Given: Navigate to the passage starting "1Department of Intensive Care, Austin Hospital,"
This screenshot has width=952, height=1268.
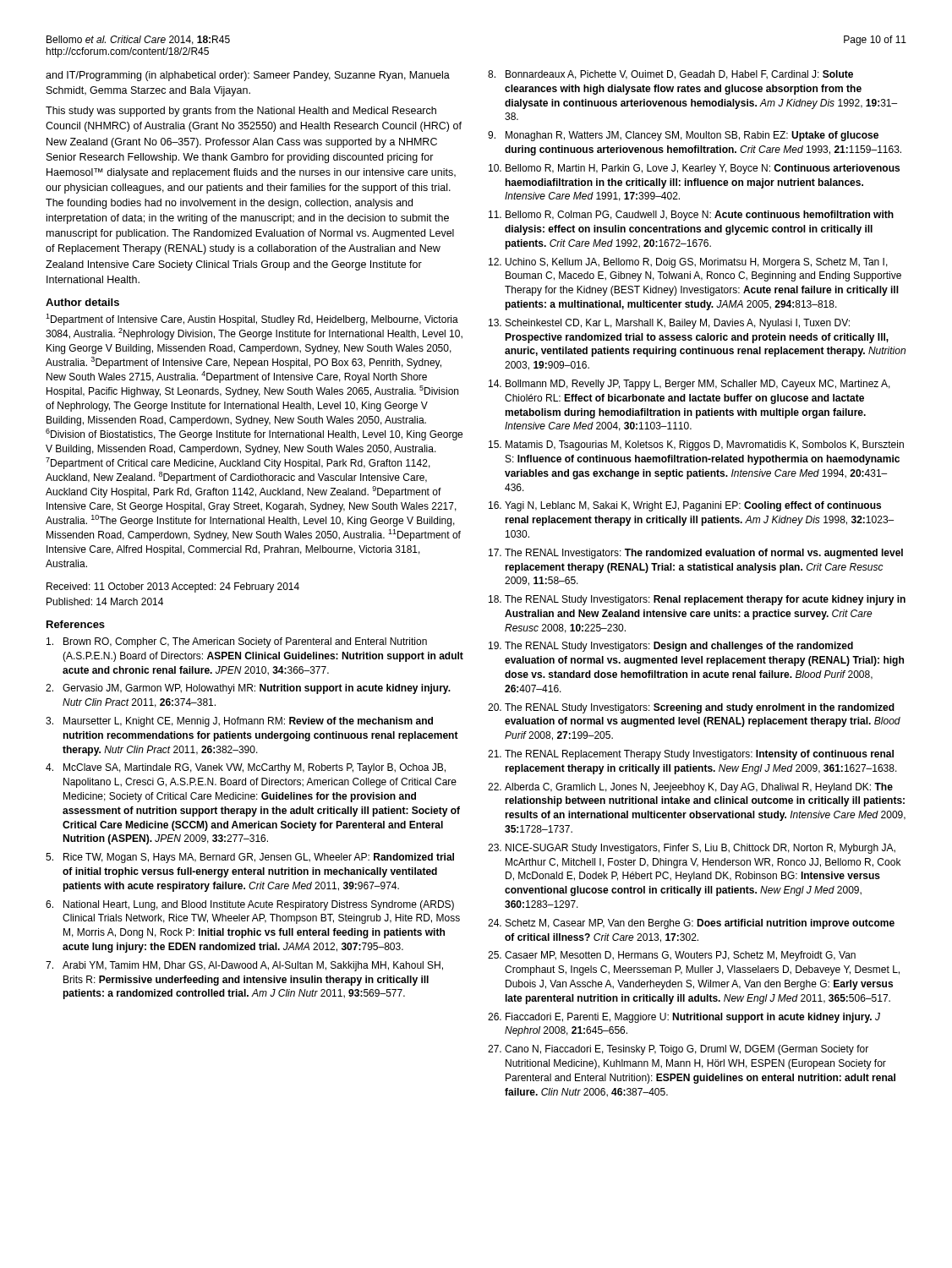Looking at the screenshot, I should click(x=254, y=441).
